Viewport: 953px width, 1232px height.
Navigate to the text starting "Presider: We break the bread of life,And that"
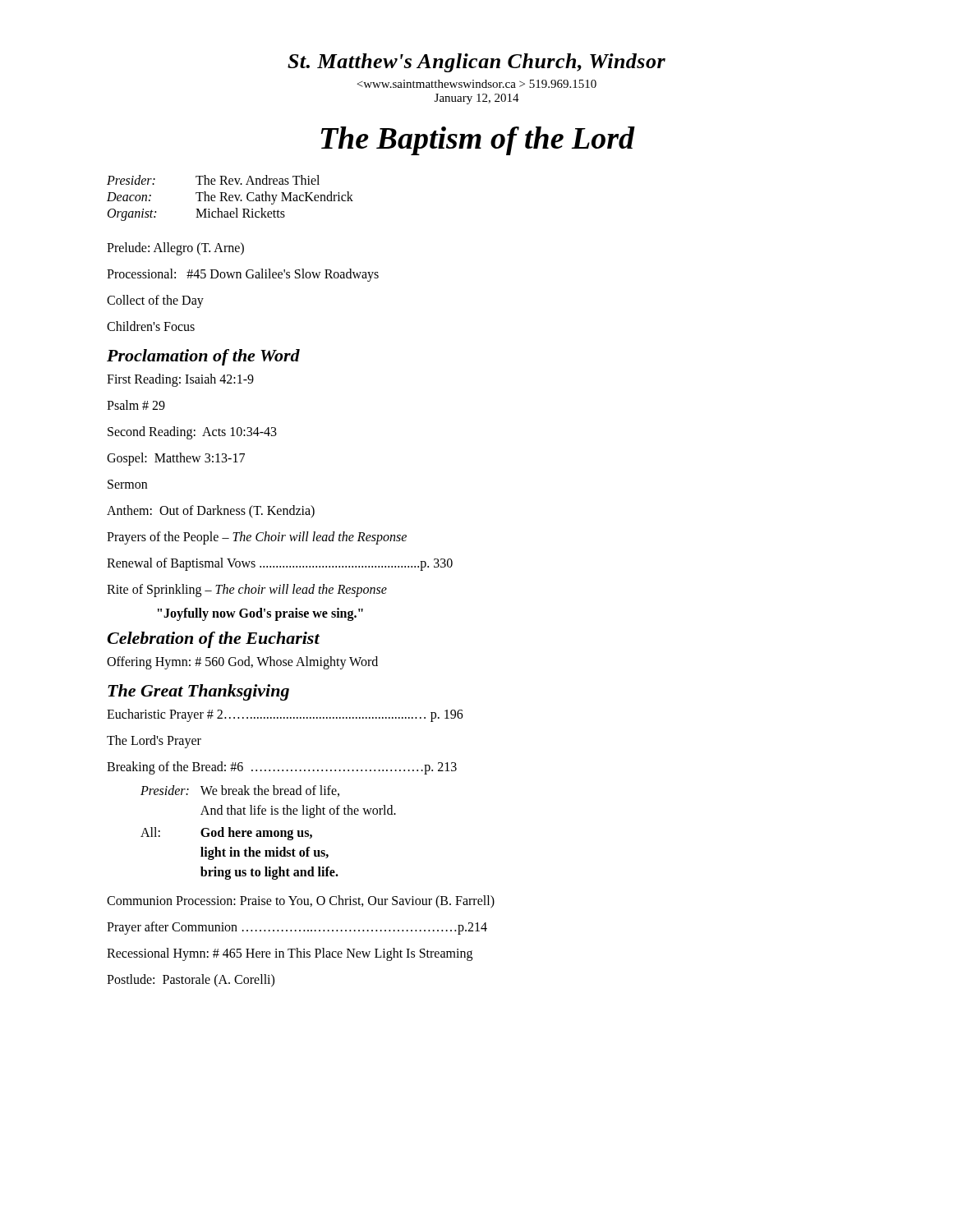(x=268, y=832)
